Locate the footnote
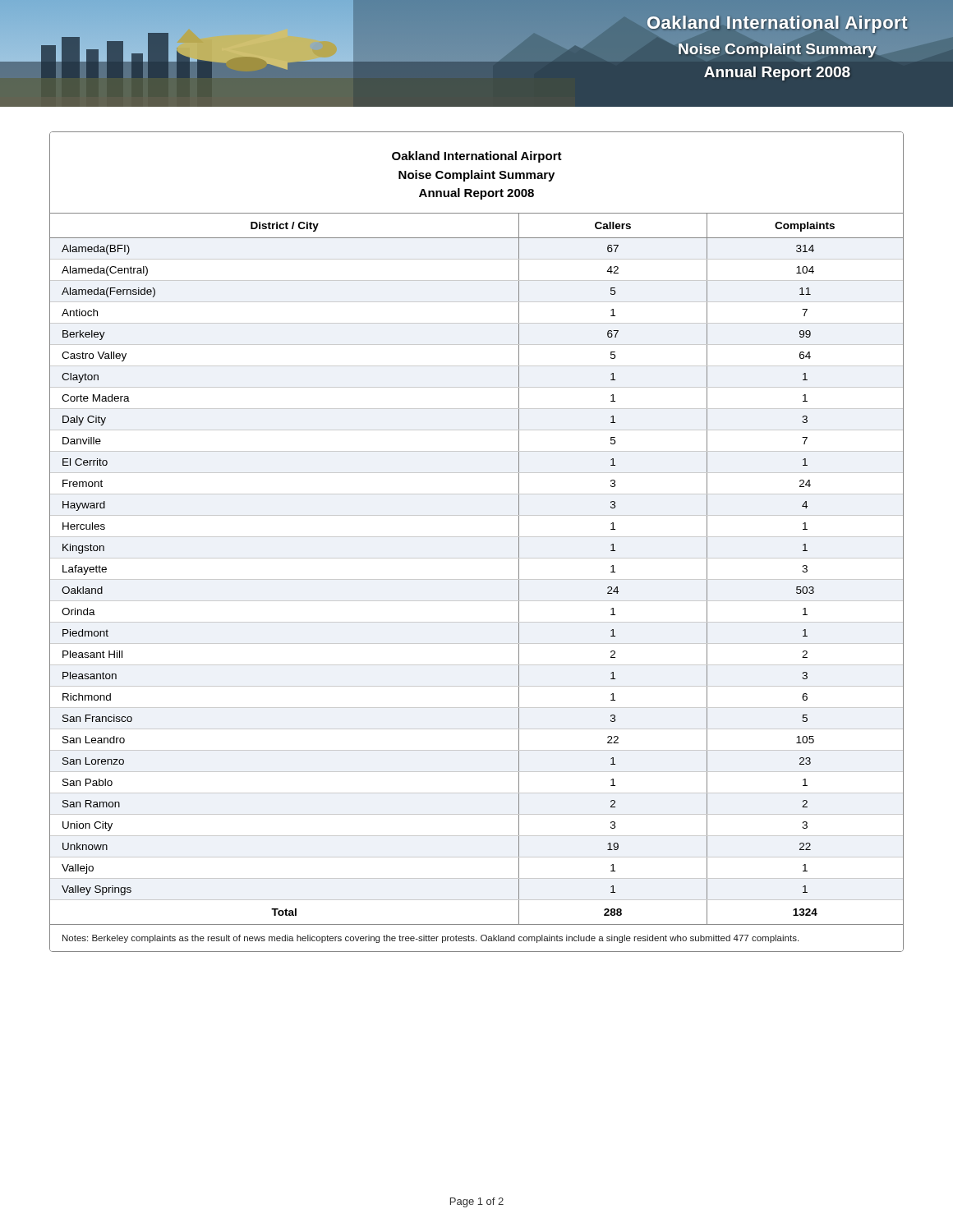 [431, 938]
